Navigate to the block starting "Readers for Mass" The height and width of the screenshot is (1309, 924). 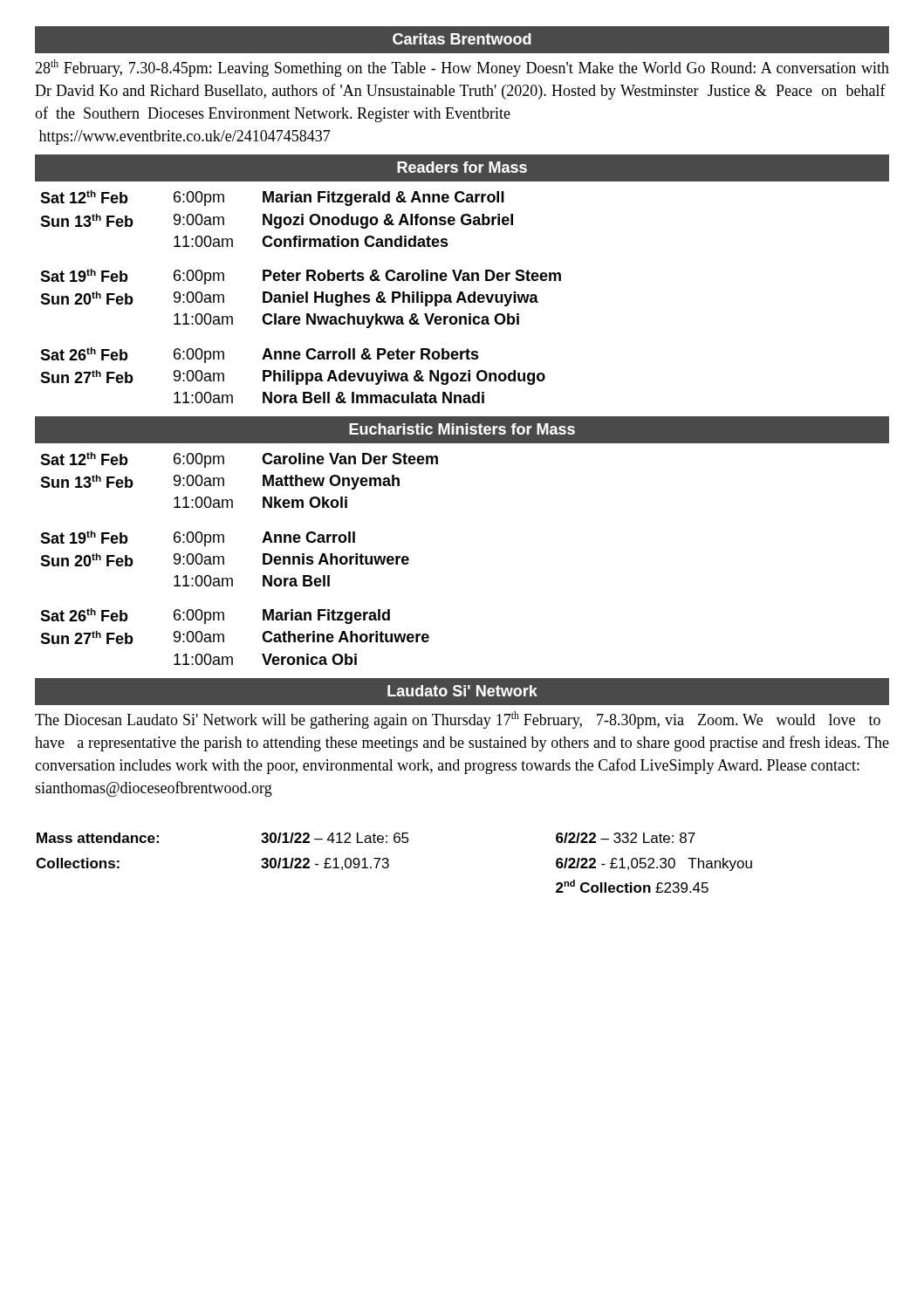coord(462,168)
